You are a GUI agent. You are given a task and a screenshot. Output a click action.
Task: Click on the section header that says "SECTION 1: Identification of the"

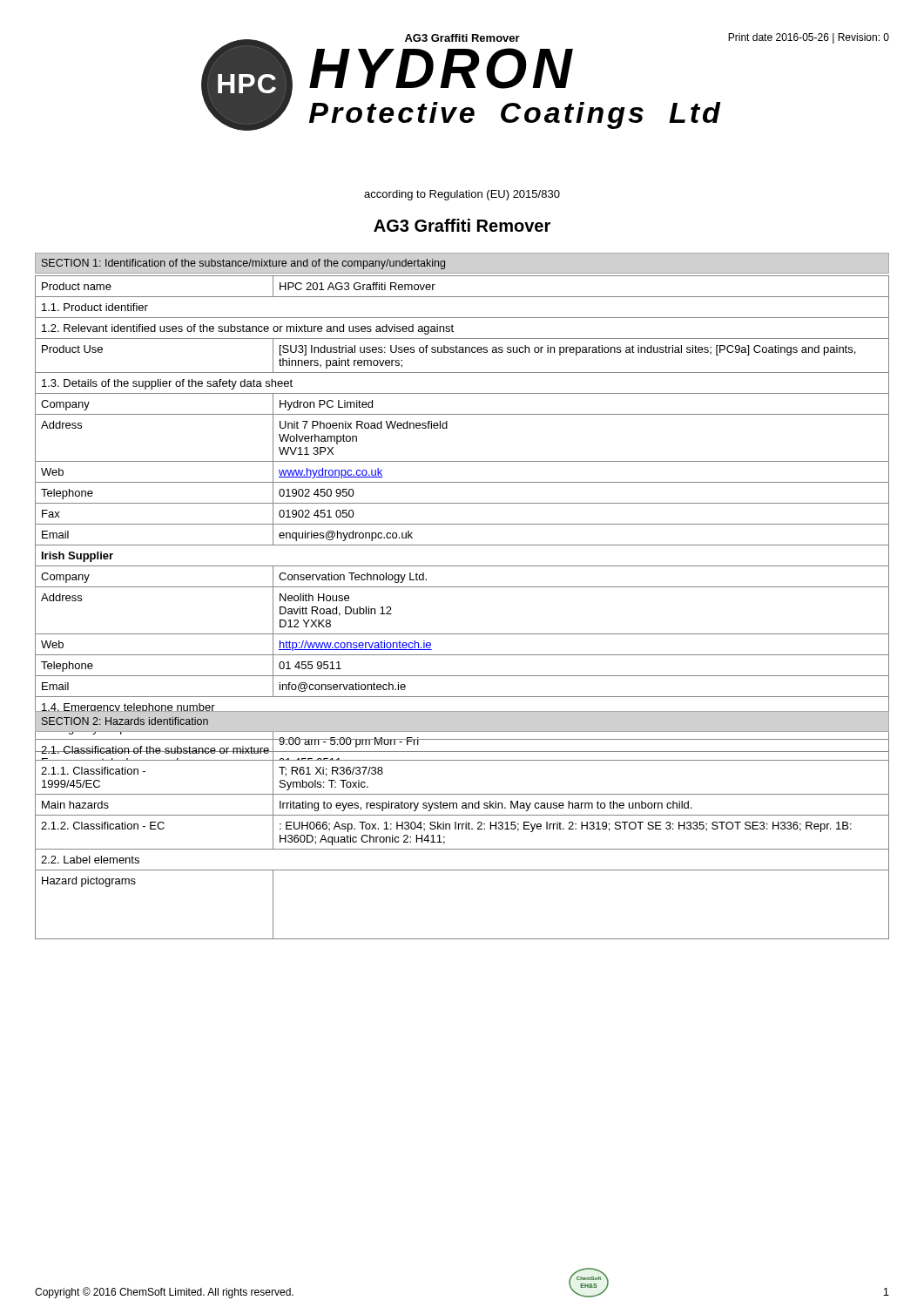pyautogui.click(x=243, y=263)
